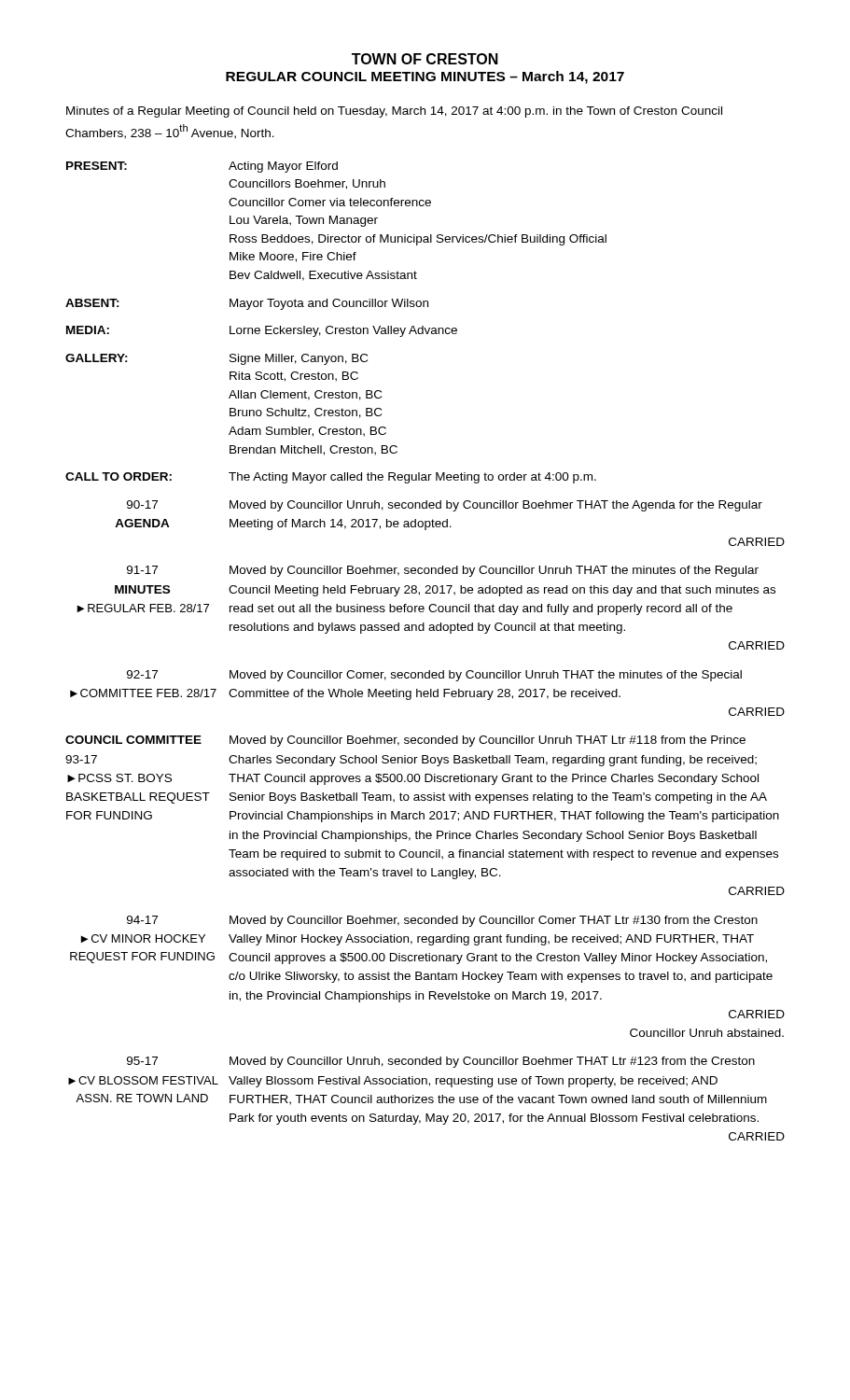Click on the text block with the text "95-17 ►CV BLOSSOM FESTIVAL ASSN. RE TOWN LAND"
The width and height of the screenshot is (850, 1400).
425,1099
